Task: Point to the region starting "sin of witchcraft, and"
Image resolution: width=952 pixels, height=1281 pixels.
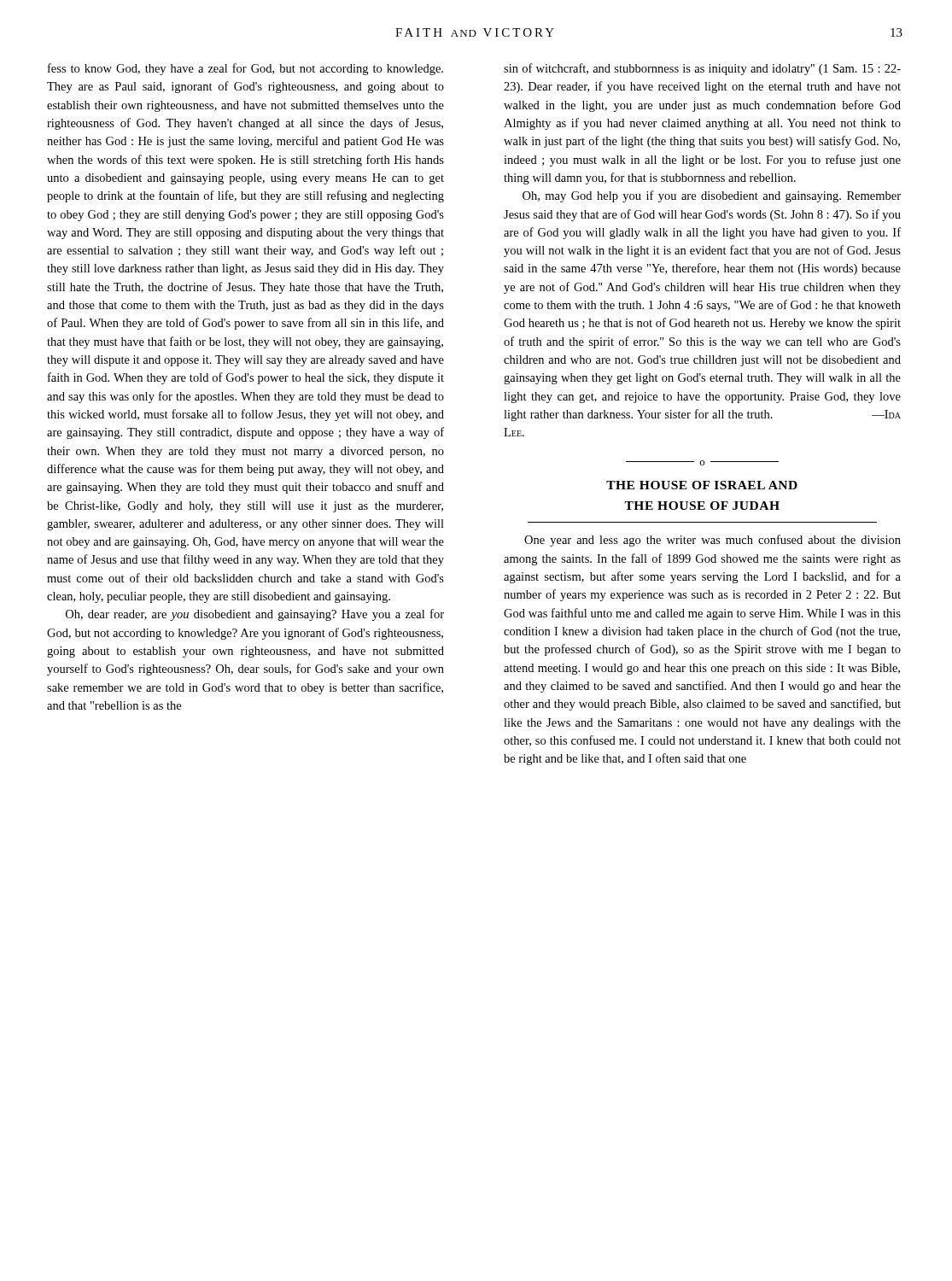Action: (702, 251)
